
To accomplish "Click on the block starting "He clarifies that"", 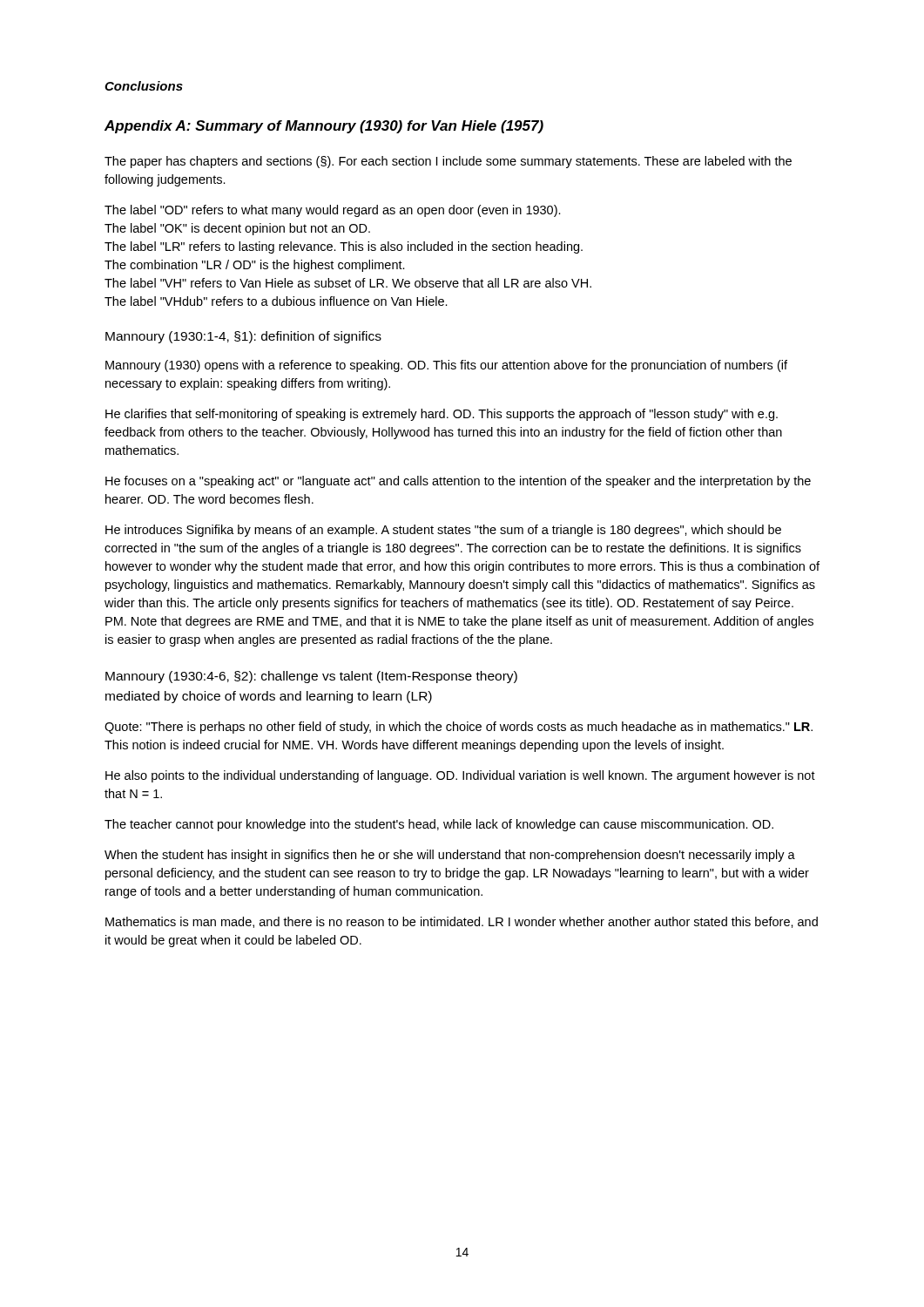I will tap(462, 433).
